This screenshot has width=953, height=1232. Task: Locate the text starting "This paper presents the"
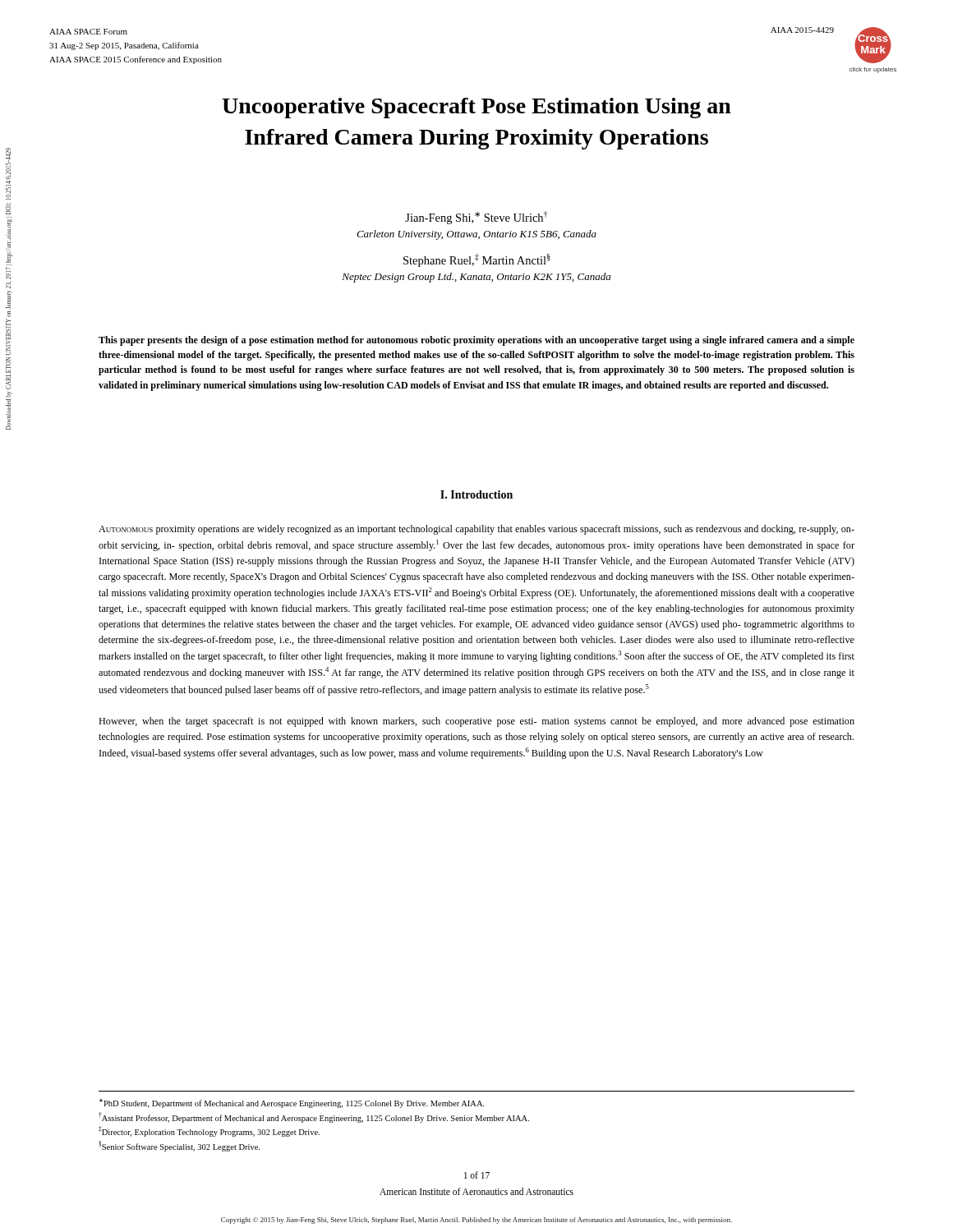click(476, 362)
